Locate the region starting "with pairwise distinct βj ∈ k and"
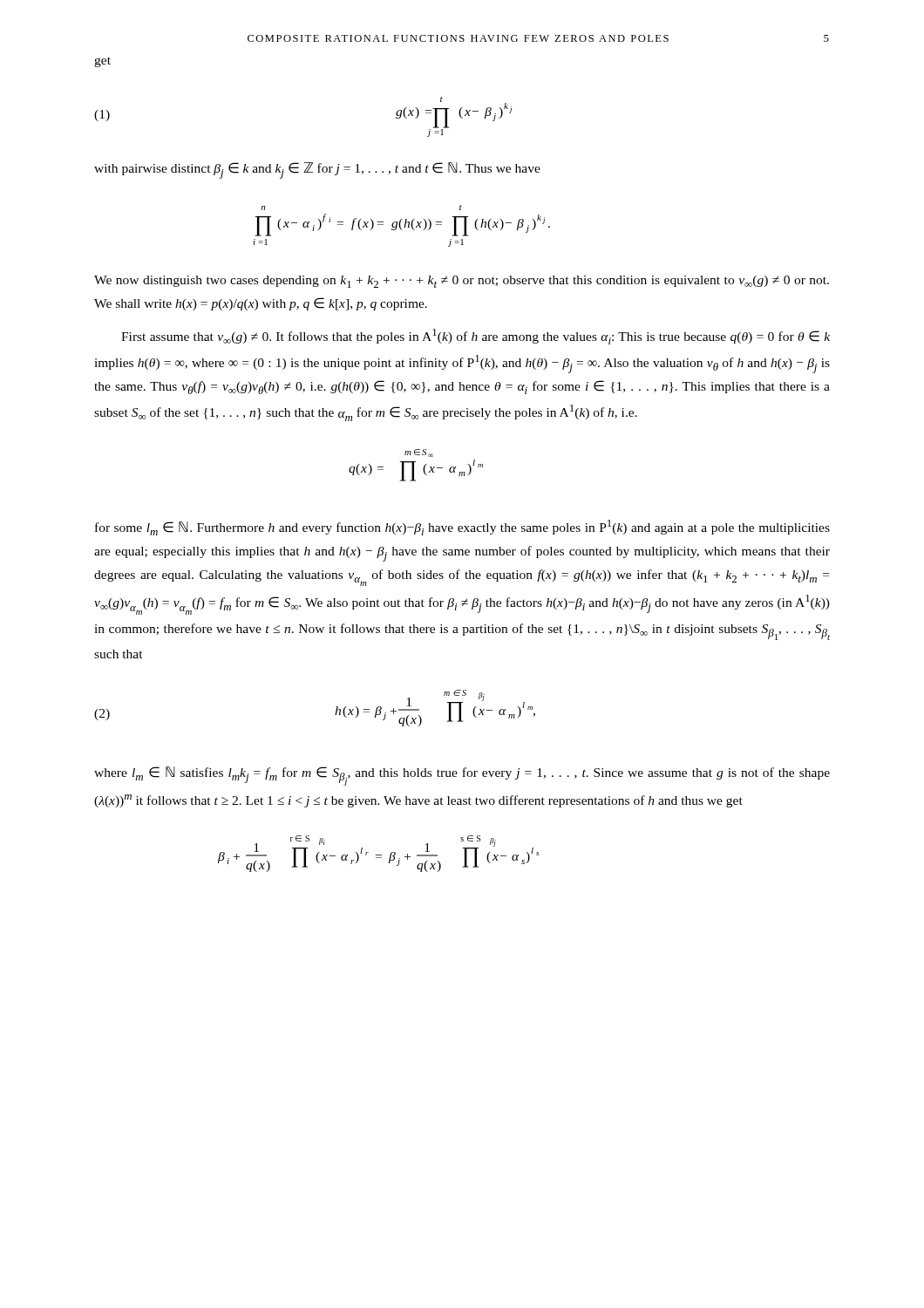Image resolution: width=924 pixels, height=1308 pixels. tap(462, 170)
